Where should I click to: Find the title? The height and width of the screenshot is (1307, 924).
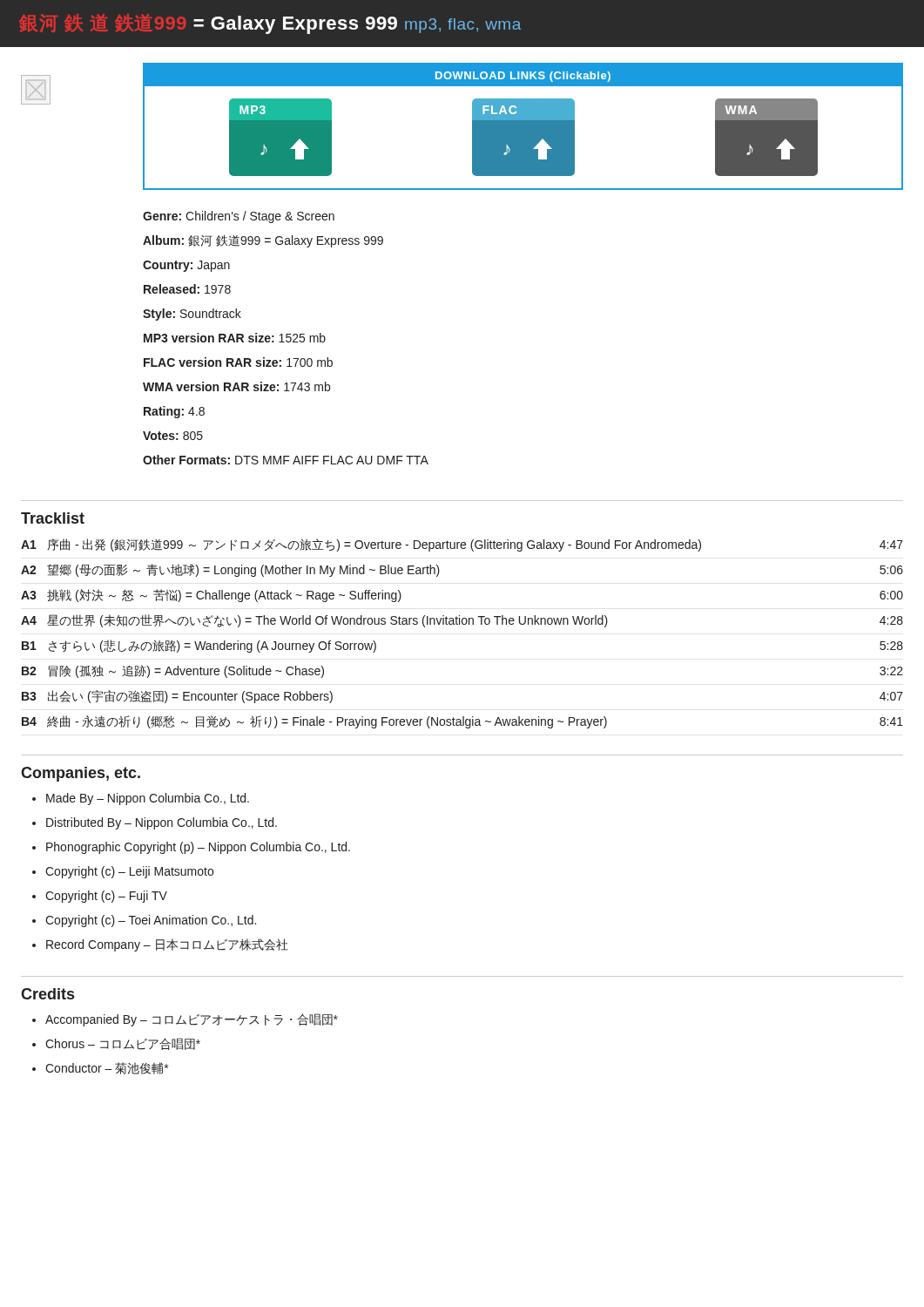tap(270, 24)
